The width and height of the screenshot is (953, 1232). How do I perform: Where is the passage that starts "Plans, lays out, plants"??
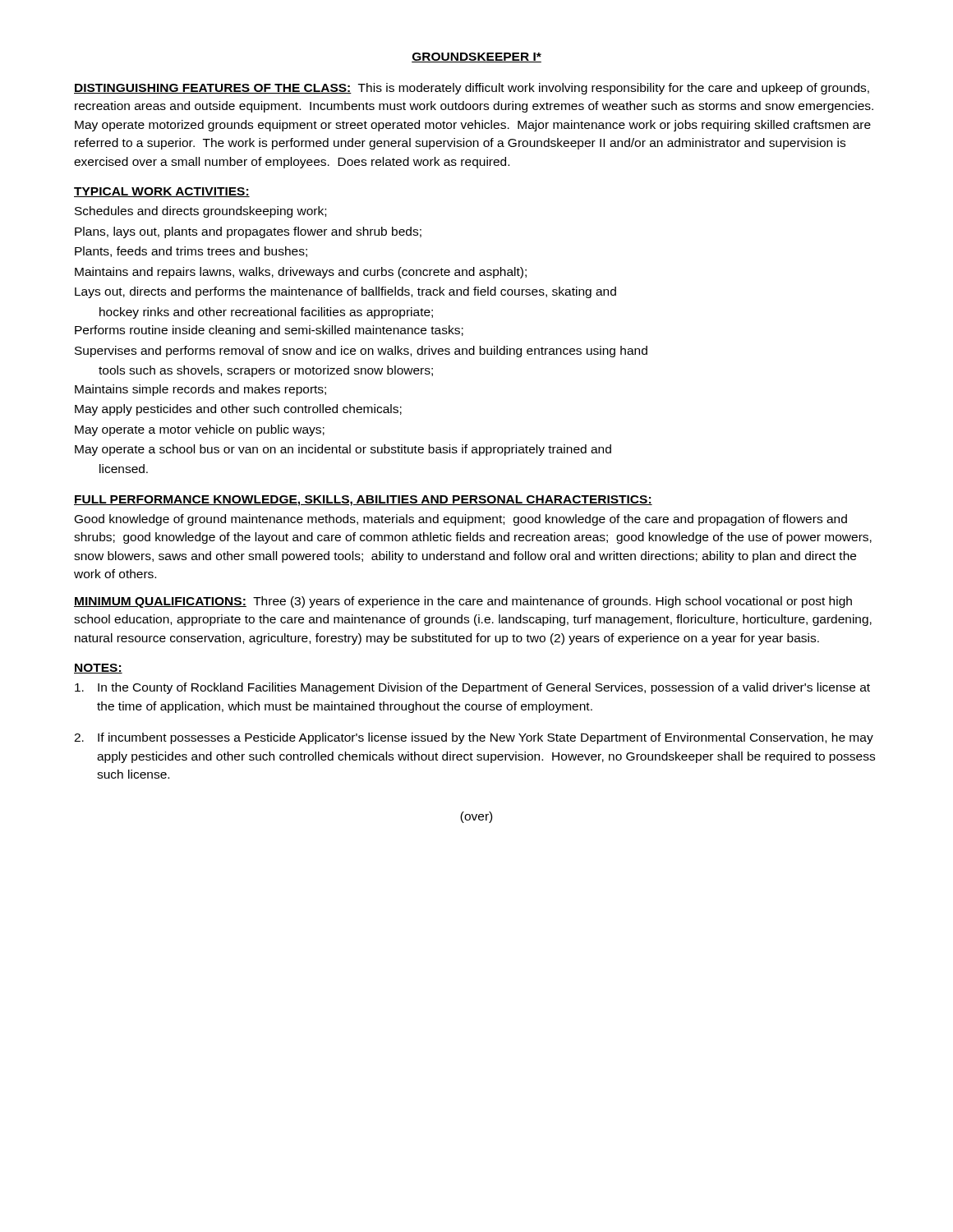click(248, 231)
